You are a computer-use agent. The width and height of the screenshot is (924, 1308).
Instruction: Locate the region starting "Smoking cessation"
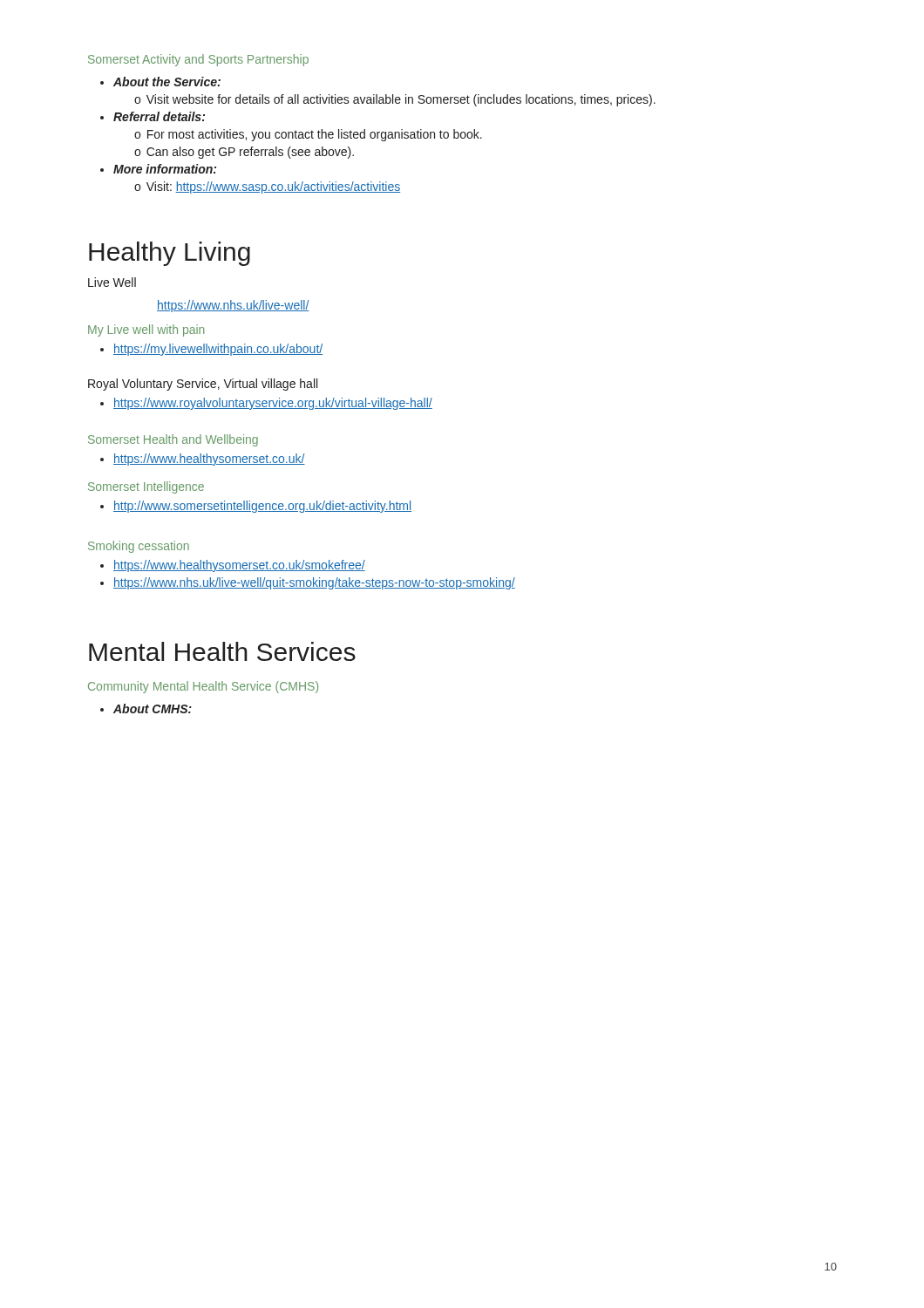(138, 546)
